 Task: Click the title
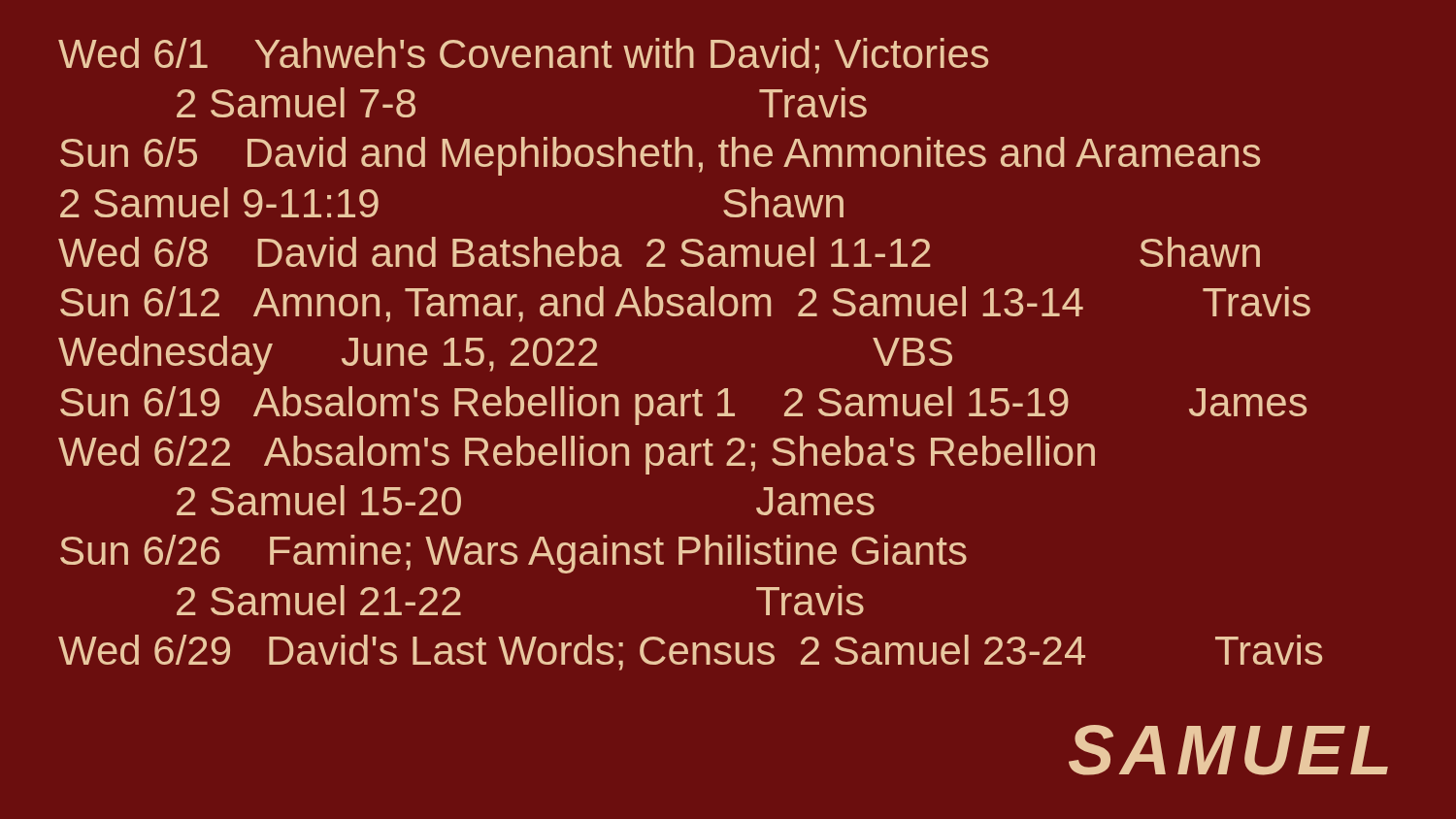click(x=1233, y=750)
